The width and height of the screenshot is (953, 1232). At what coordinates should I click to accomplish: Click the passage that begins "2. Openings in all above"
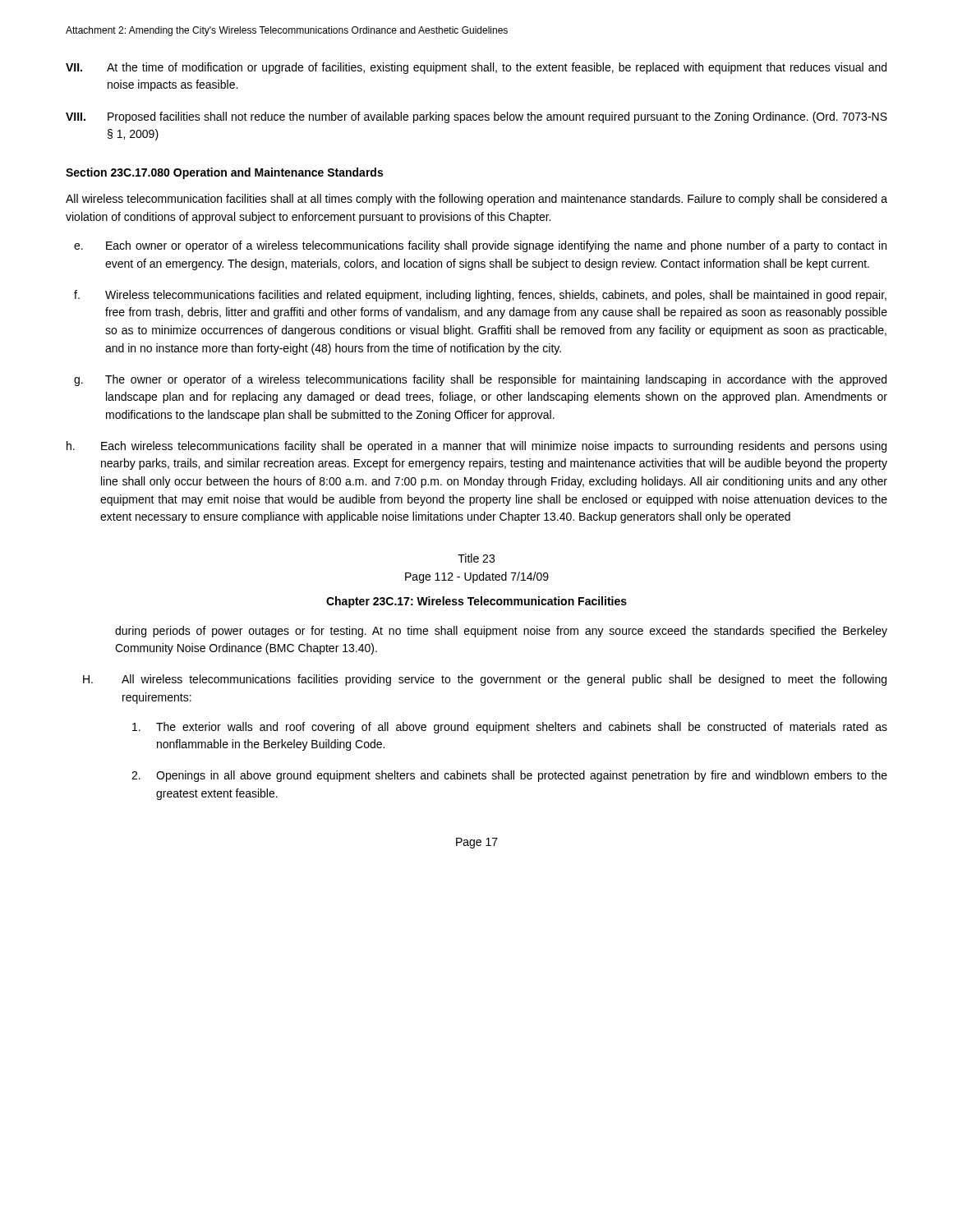509,785
